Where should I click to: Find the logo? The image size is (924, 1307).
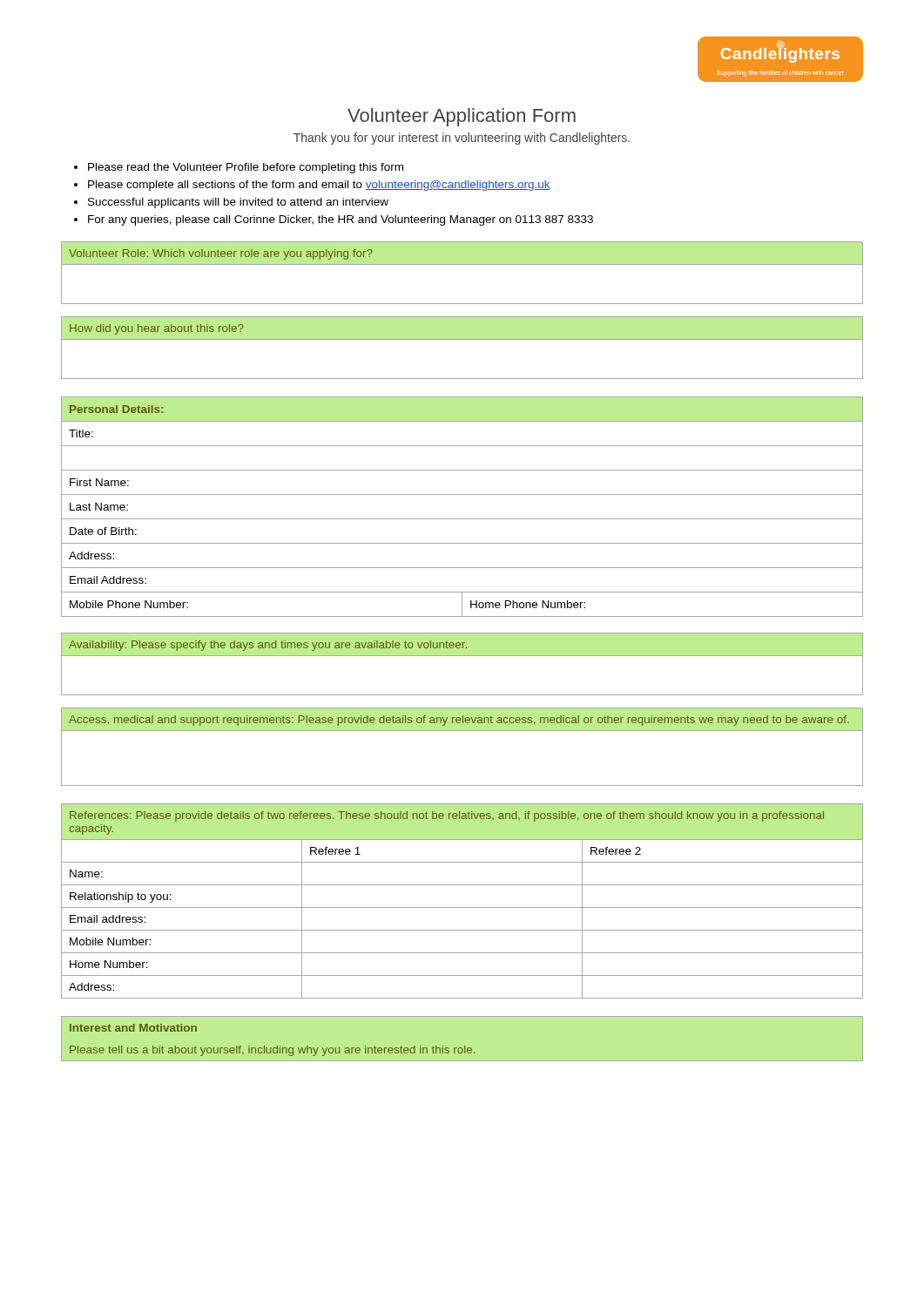[462, 65]
